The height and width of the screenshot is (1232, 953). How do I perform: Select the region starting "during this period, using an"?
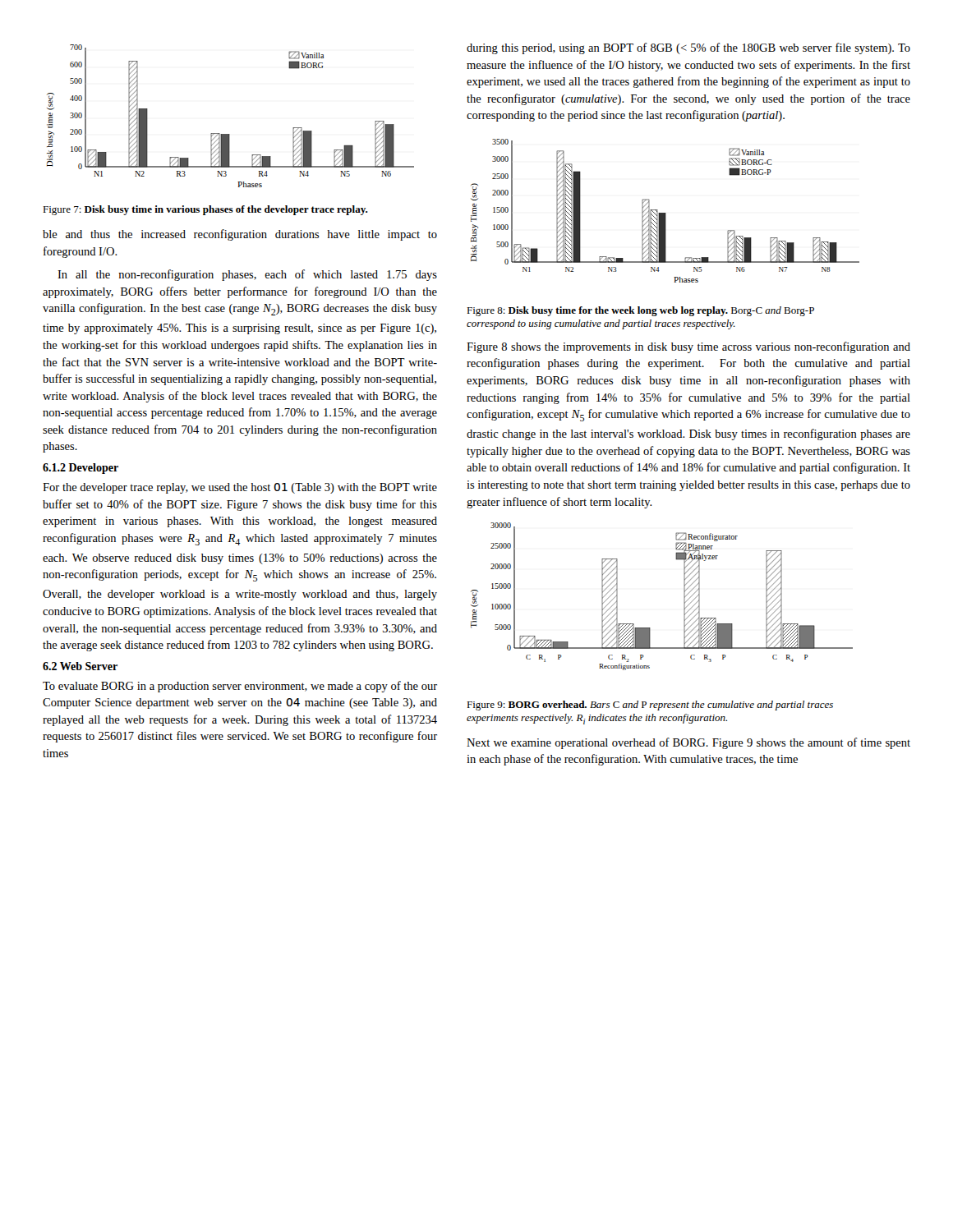pos(688,82)
